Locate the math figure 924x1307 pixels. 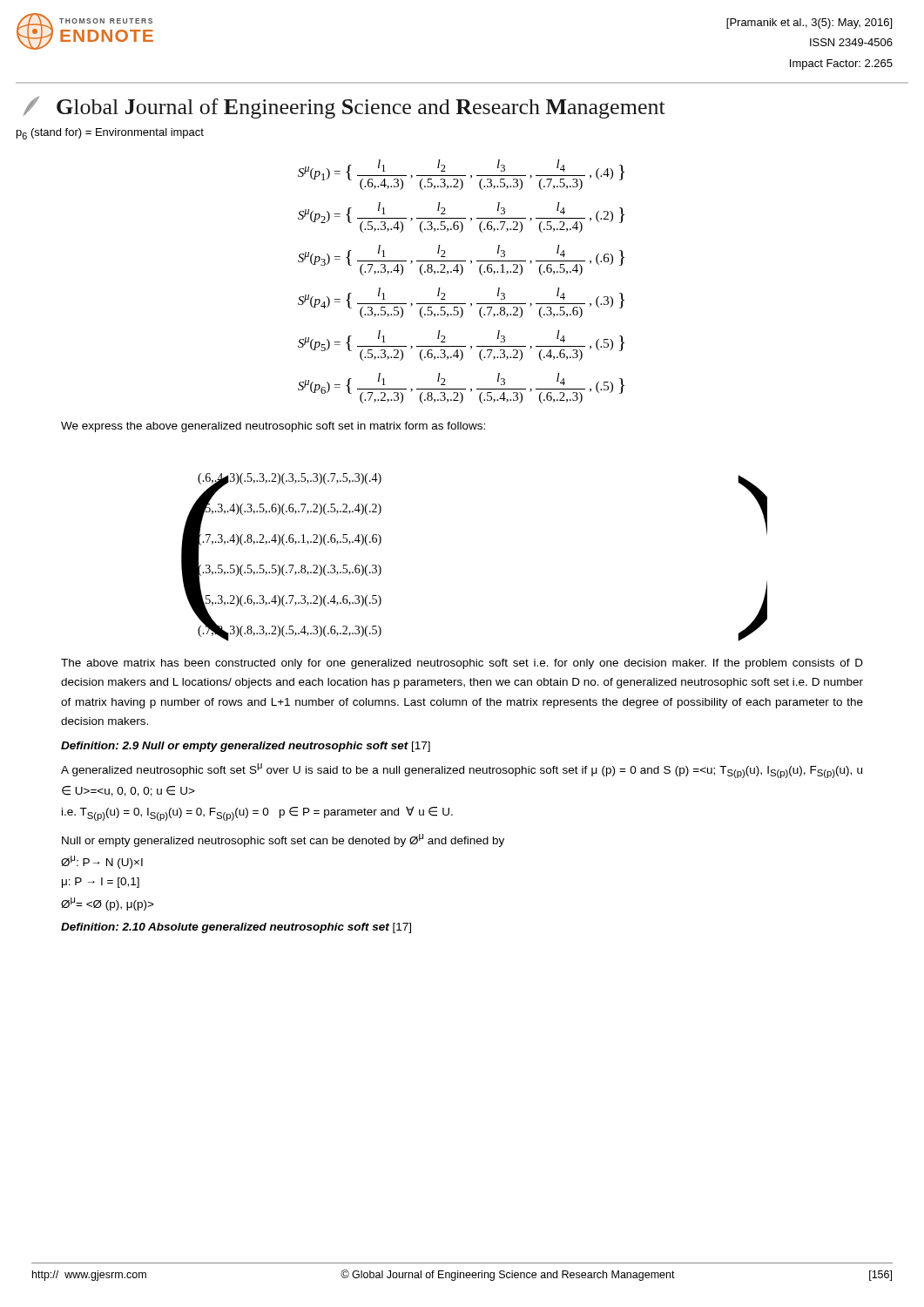pyautogui.click(x=462, y=543)
